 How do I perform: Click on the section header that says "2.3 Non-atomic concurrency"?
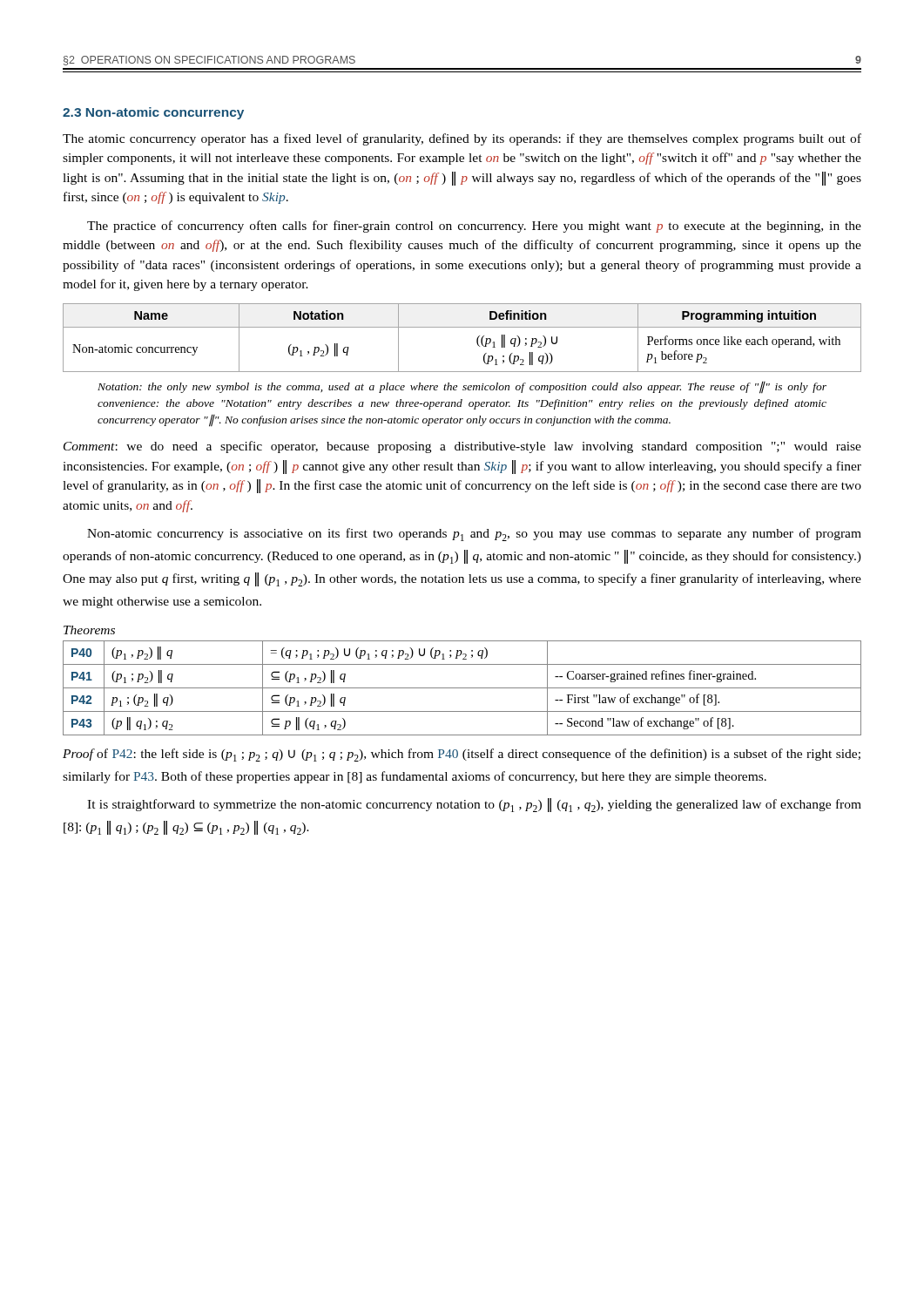pos(153,113)
